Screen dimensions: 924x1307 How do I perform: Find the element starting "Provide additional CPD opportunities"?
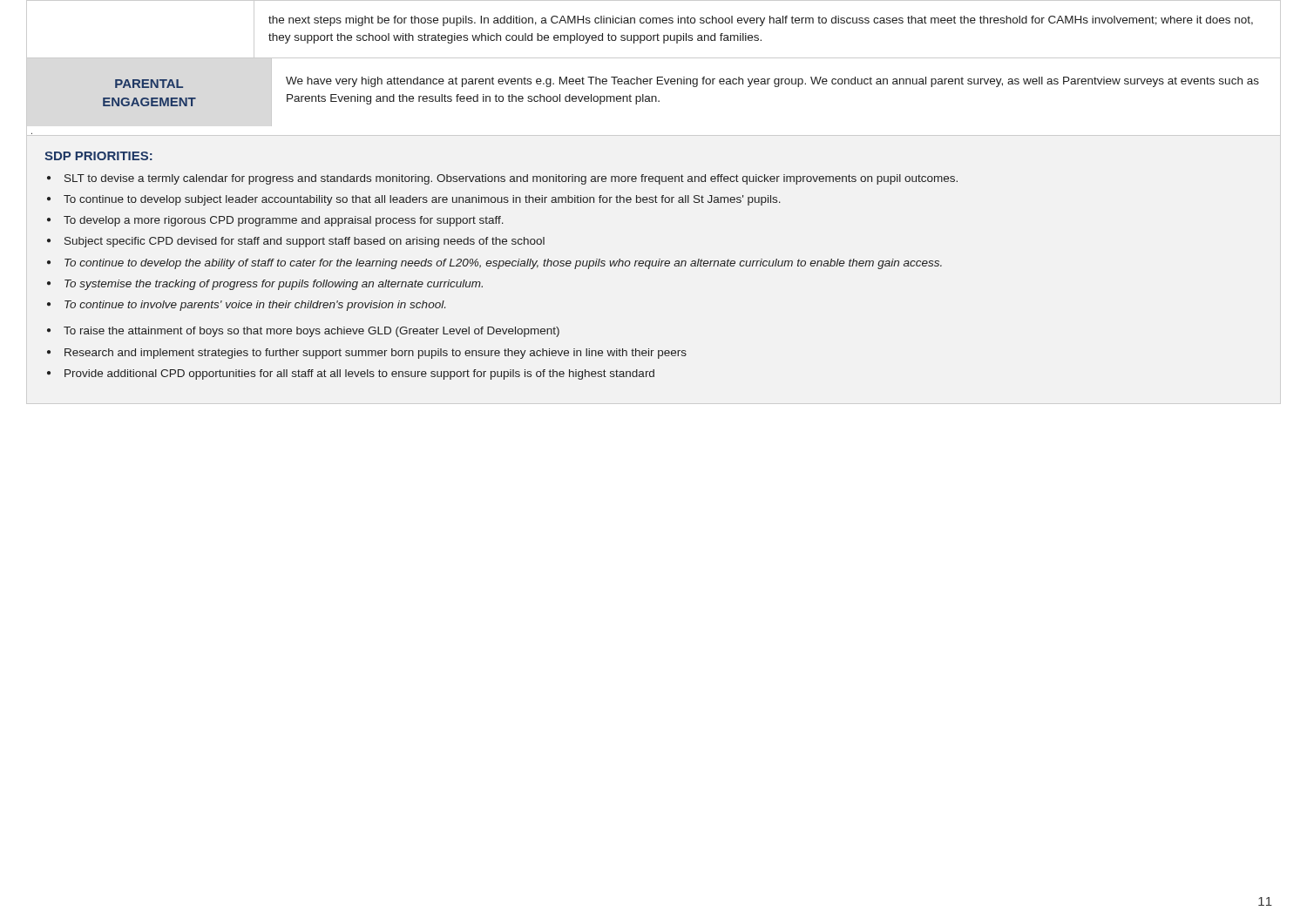point(359,373)
